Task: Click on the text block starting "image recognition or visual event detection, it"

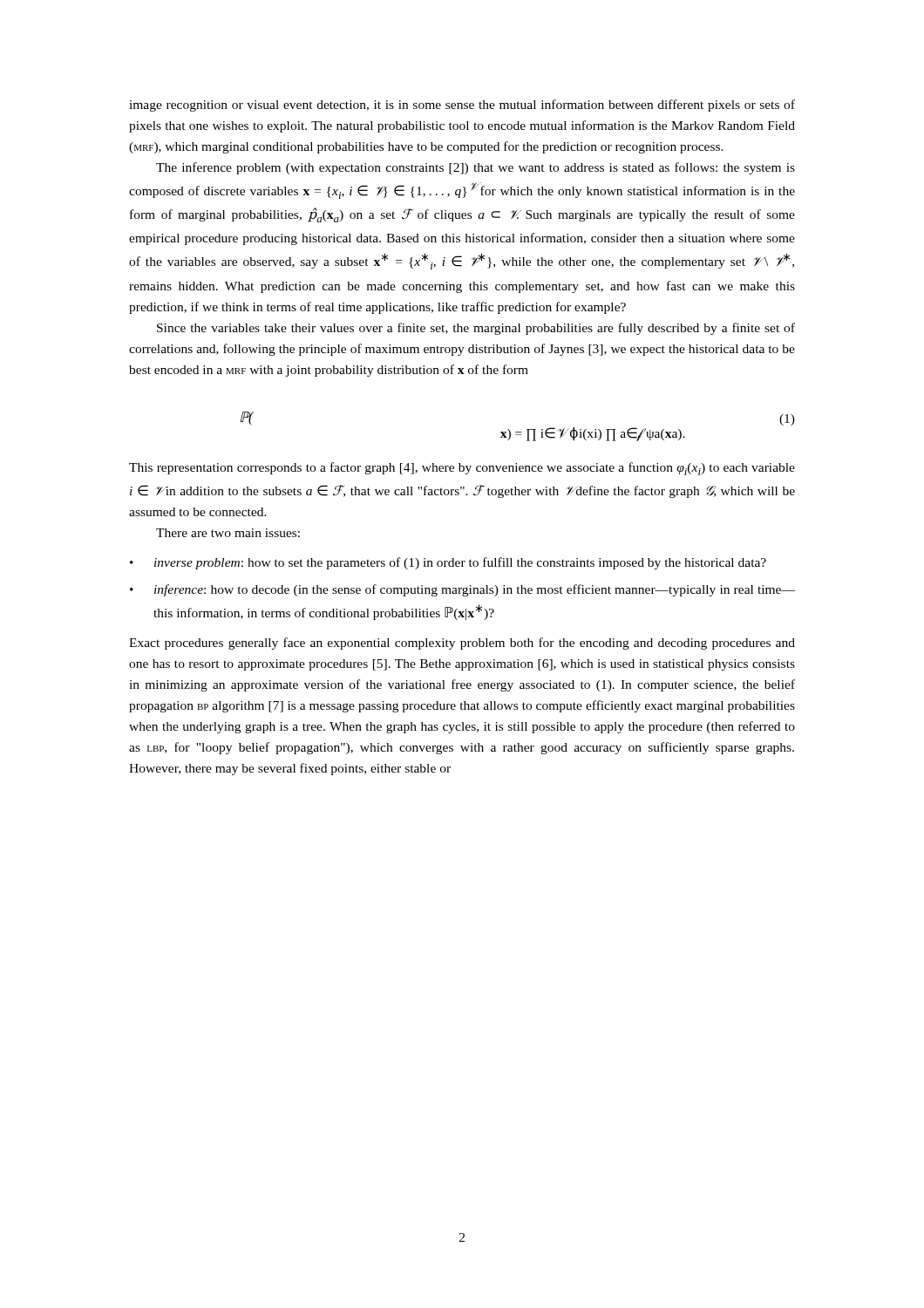Action: pyautogui.click(x=462, y=126)
